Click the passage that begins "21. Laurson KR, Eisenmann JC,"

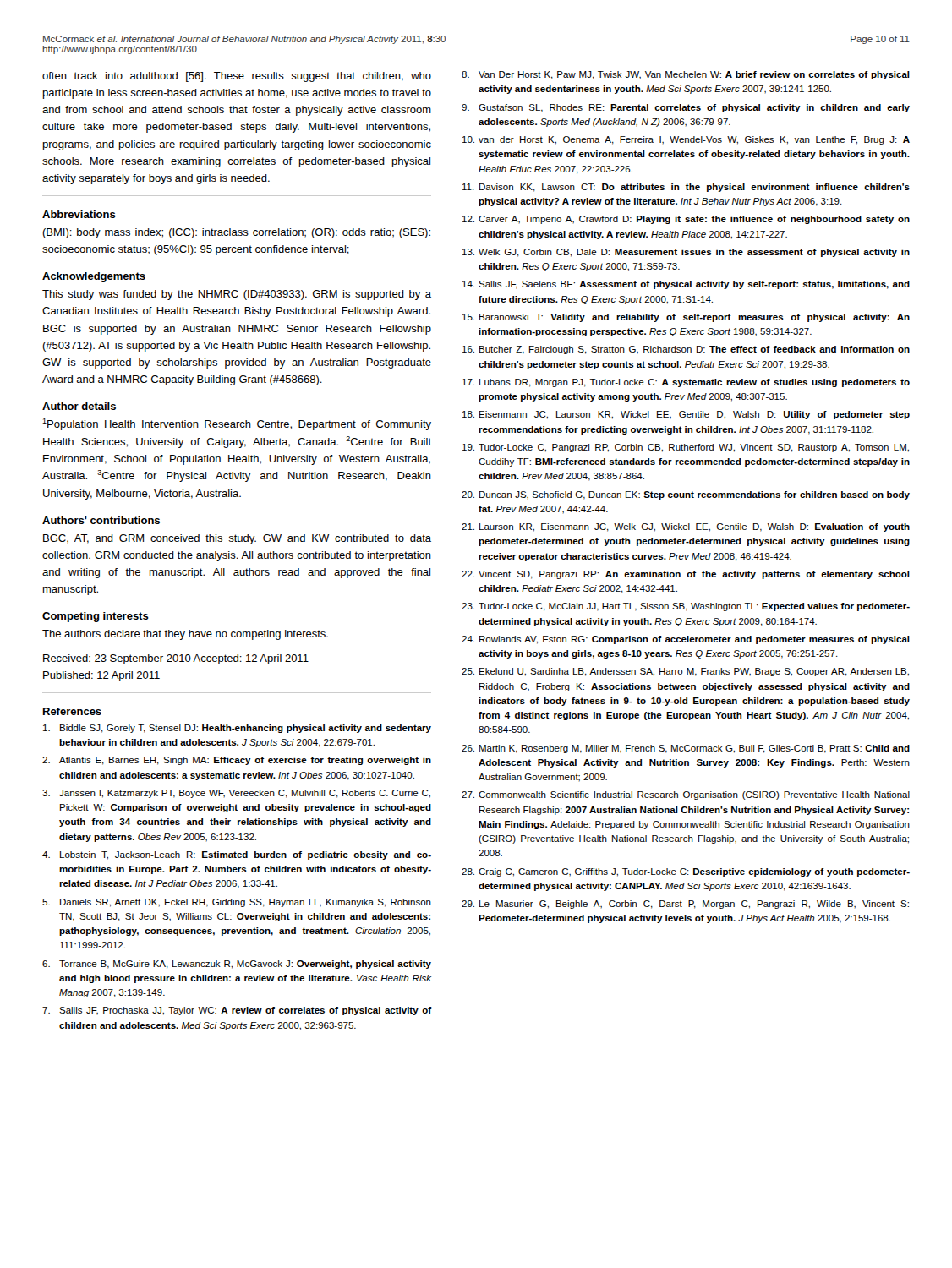coord(686,542)
